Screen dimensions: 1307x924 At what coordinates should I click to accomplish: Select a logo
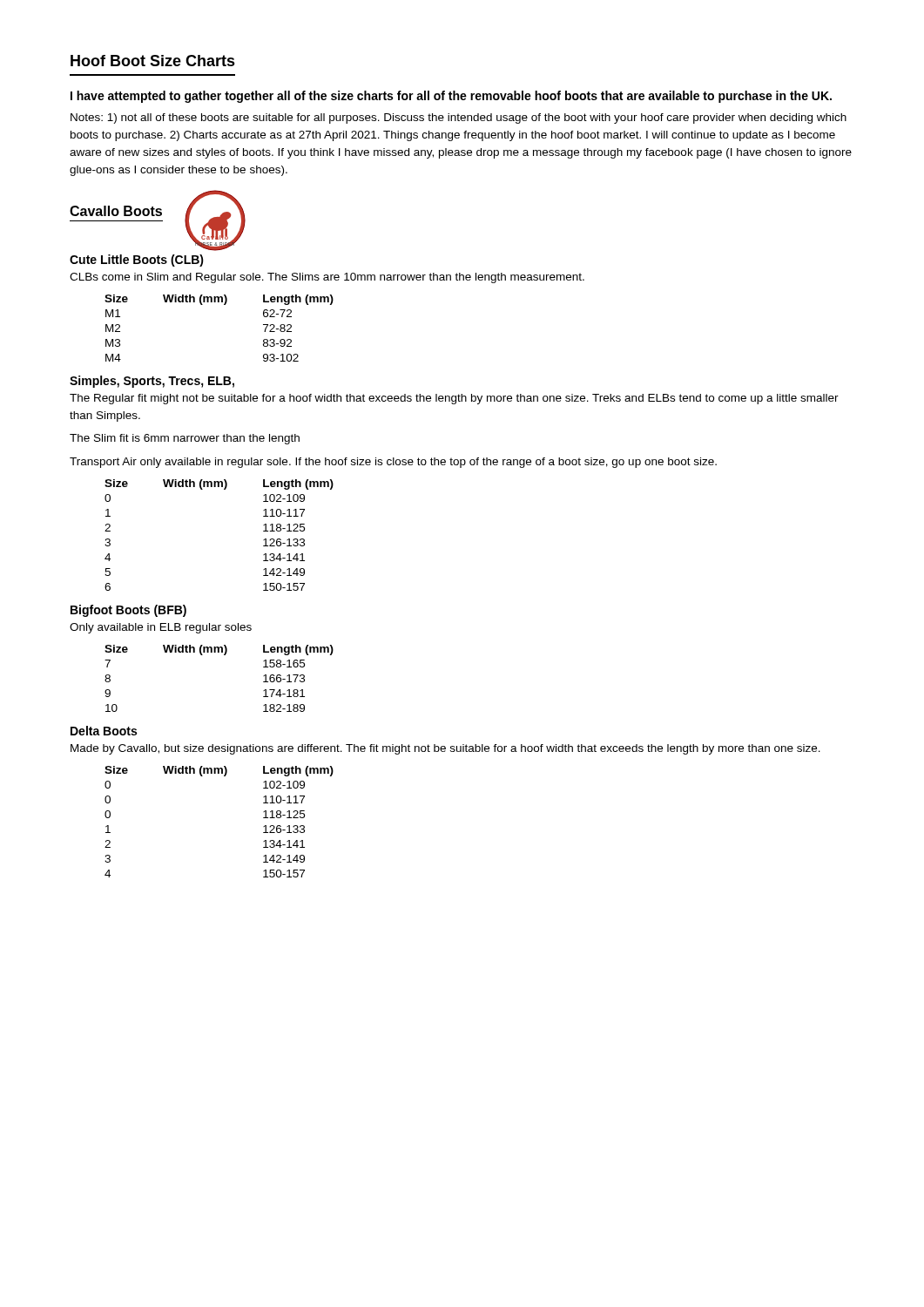coord(215,220)
